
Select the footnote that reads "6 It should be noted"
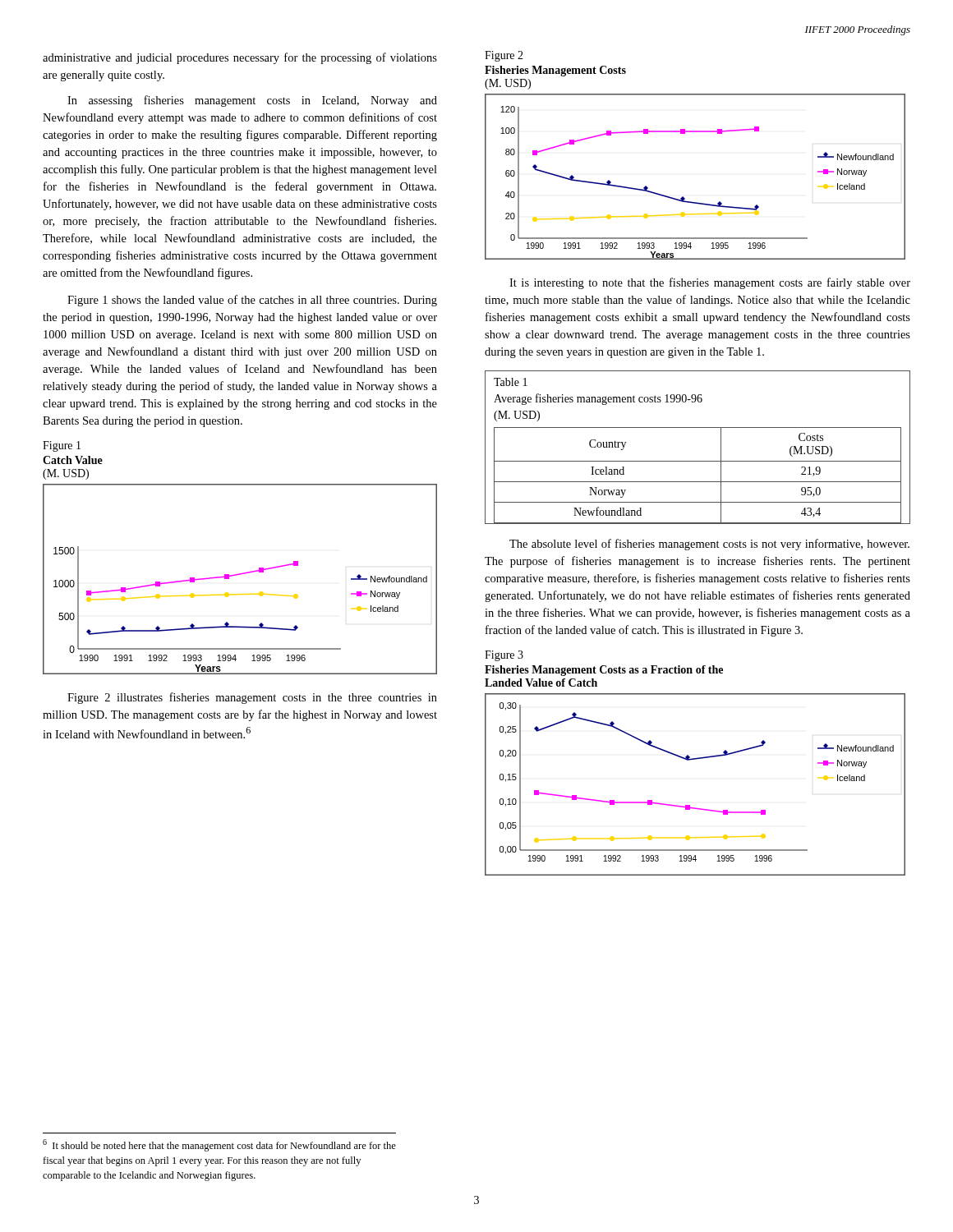[219, 1159]
